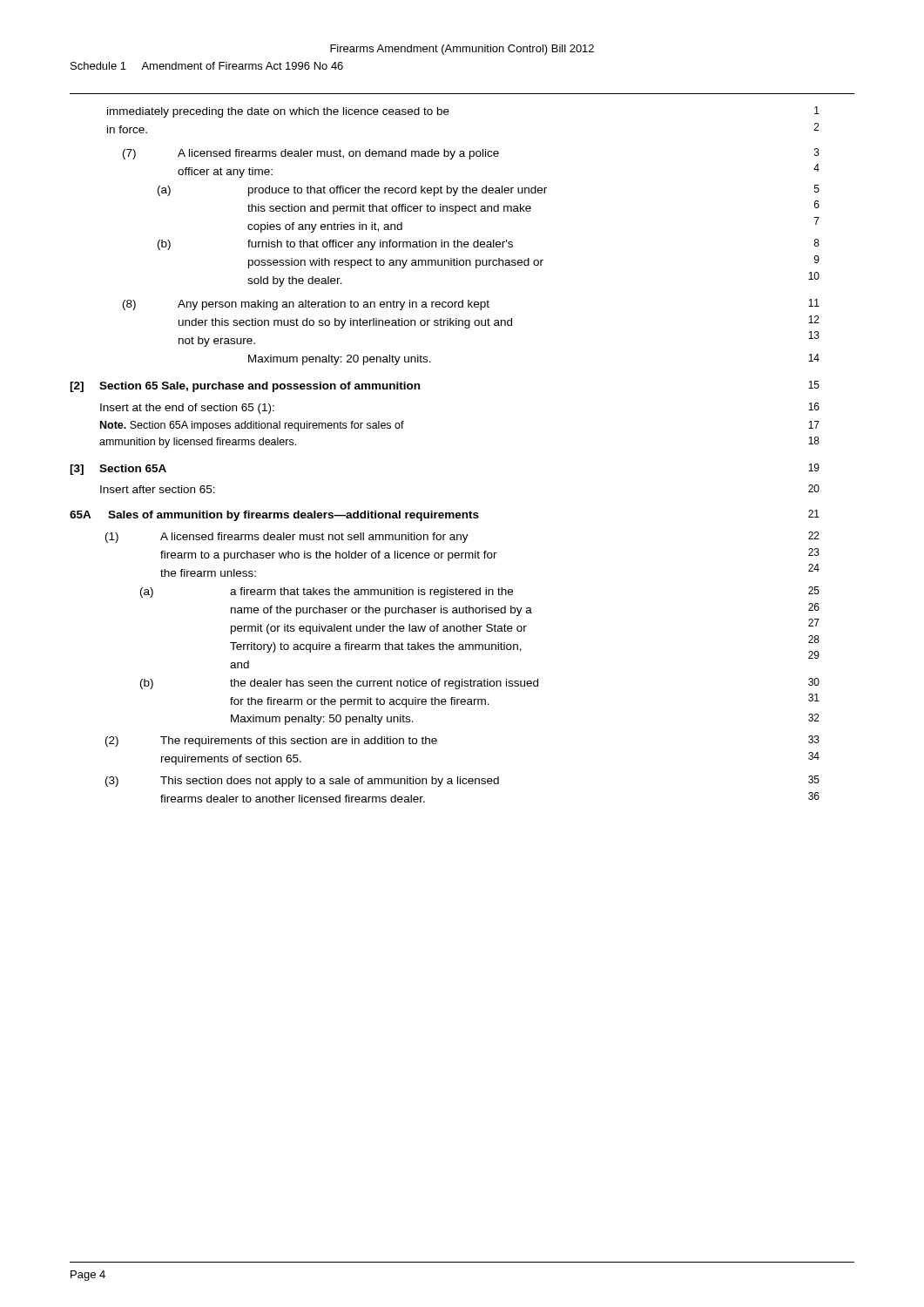Screen dimensions: 1307x924
Task: Find the text block starting "Note. Section 65A imposes additional requirements for"
Action: (x=248, y=426)
